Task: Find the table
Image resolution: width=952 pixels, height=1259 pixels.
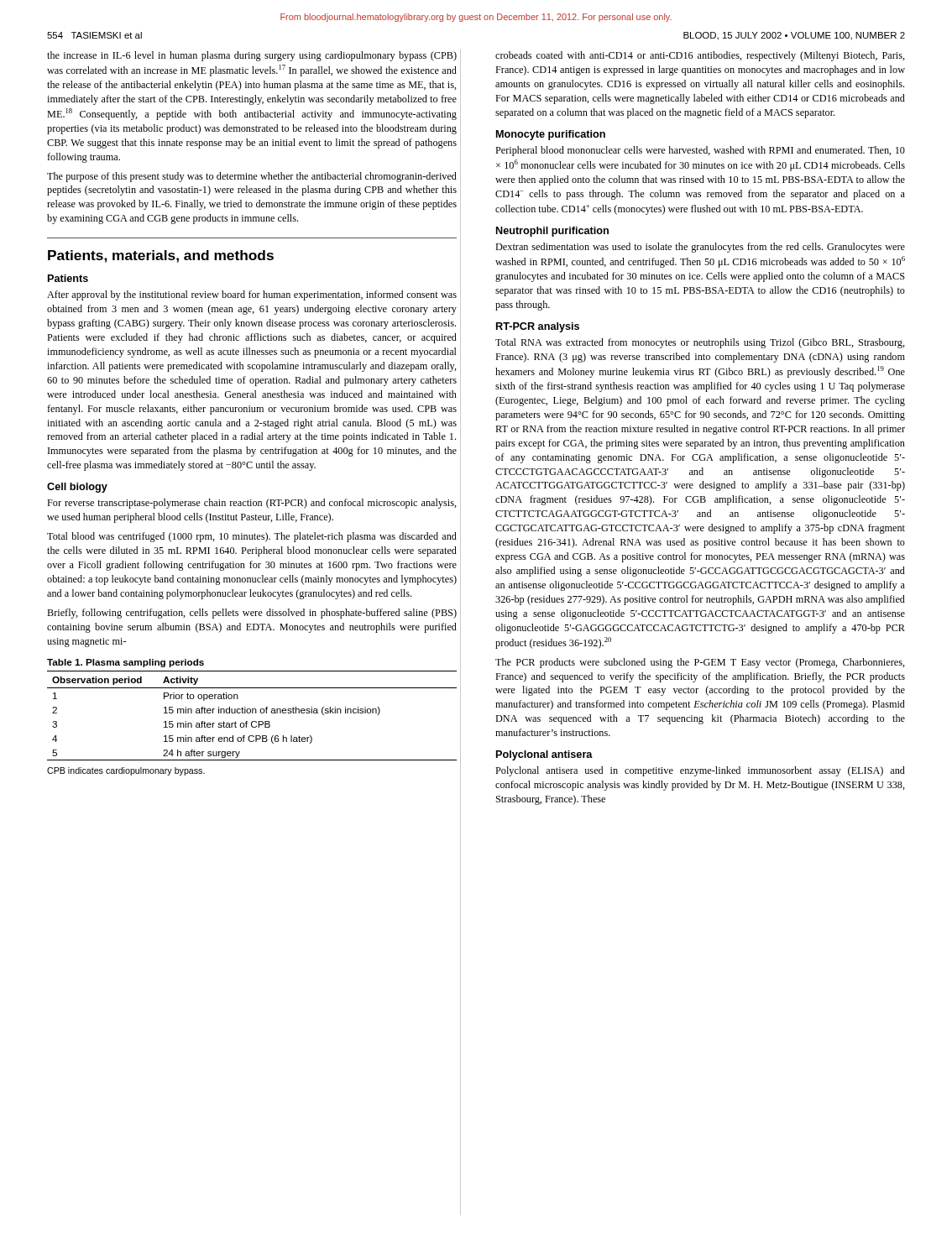Action: [252, 716]
